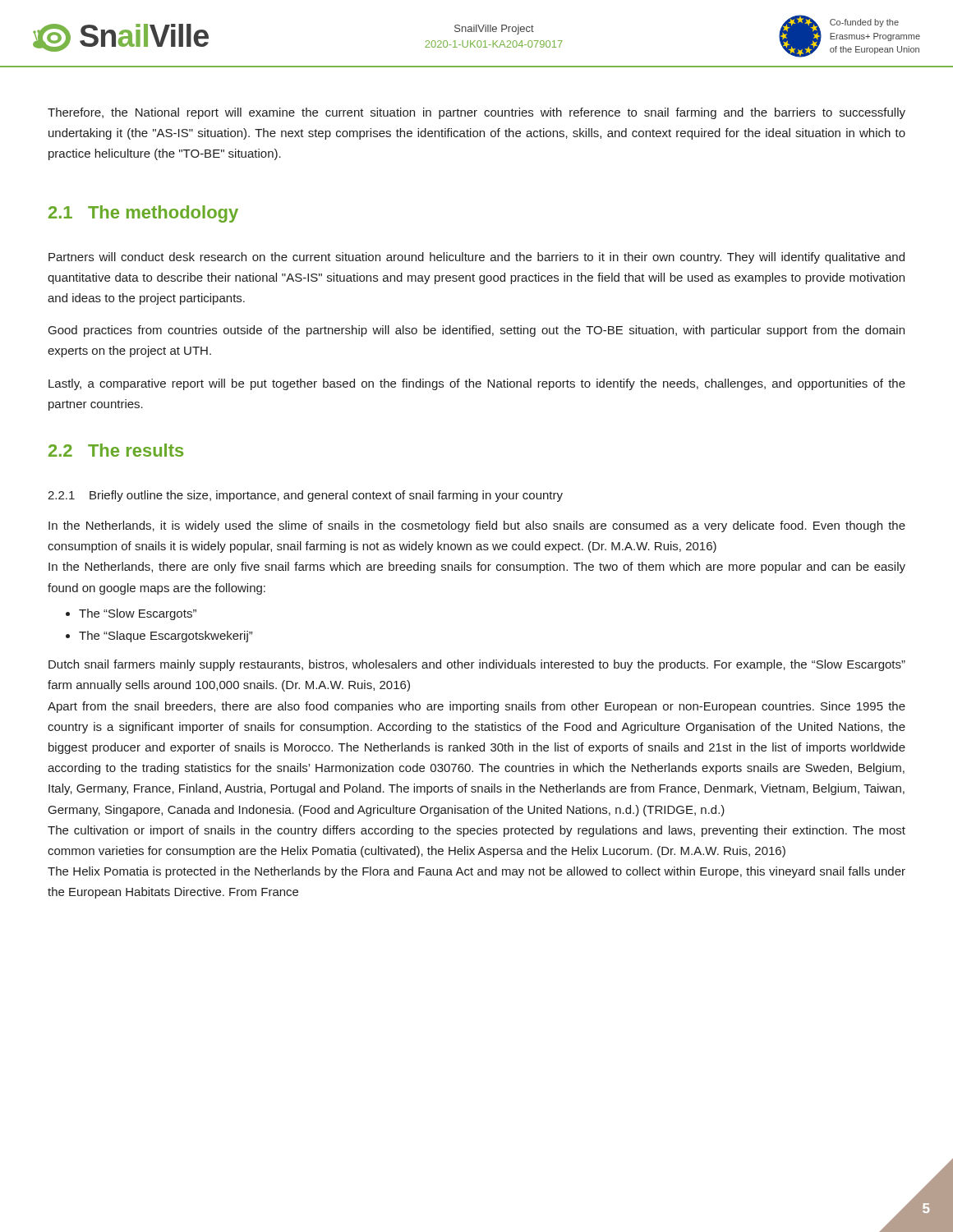Screen dimensions: 1232x953
Task: Point to the region starting "In the Netherlands, there are only"
Action: (476, 577)
